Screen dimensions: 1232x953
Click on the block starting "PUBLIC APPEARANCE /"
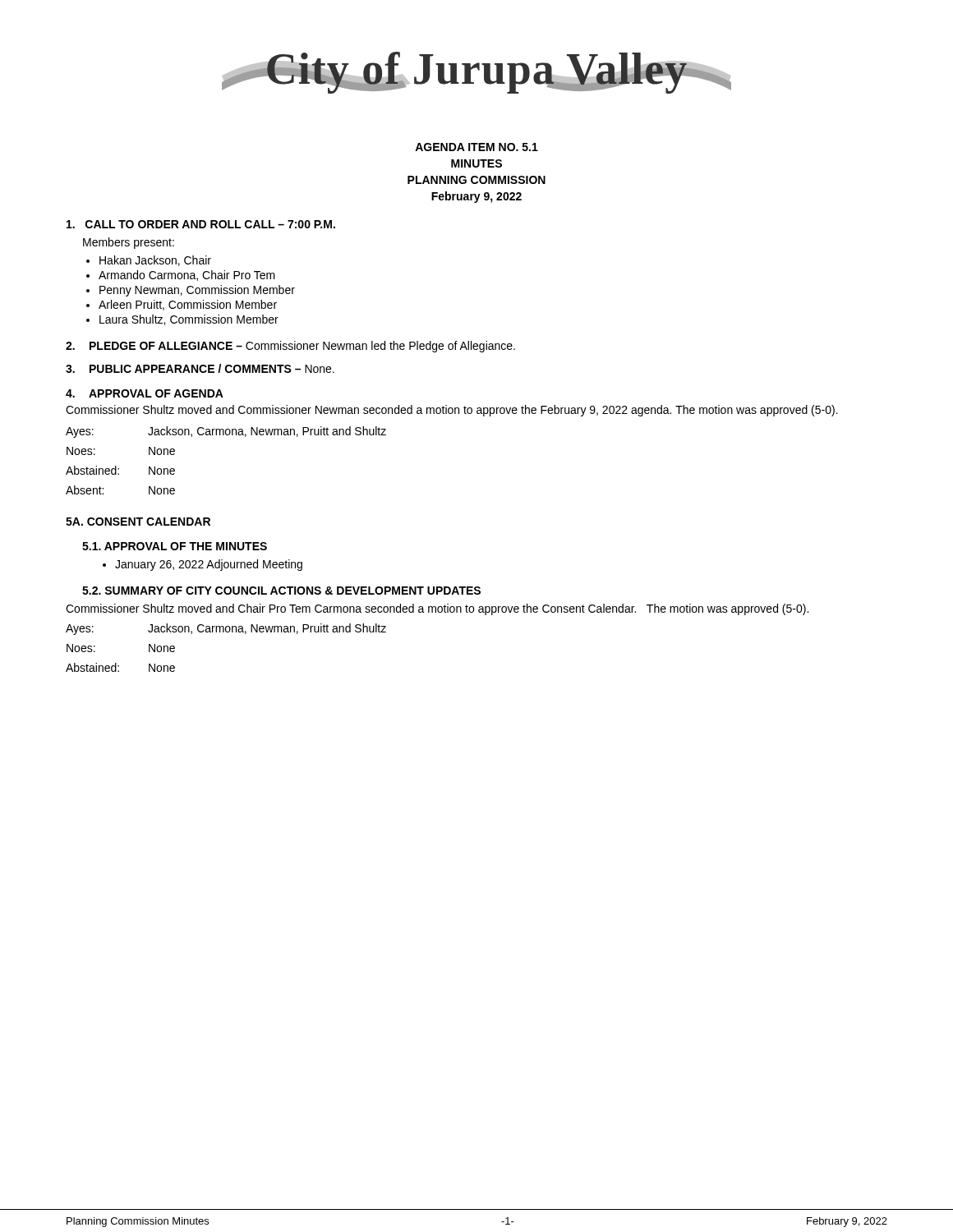pyautogui.click(x=200, y=369)
